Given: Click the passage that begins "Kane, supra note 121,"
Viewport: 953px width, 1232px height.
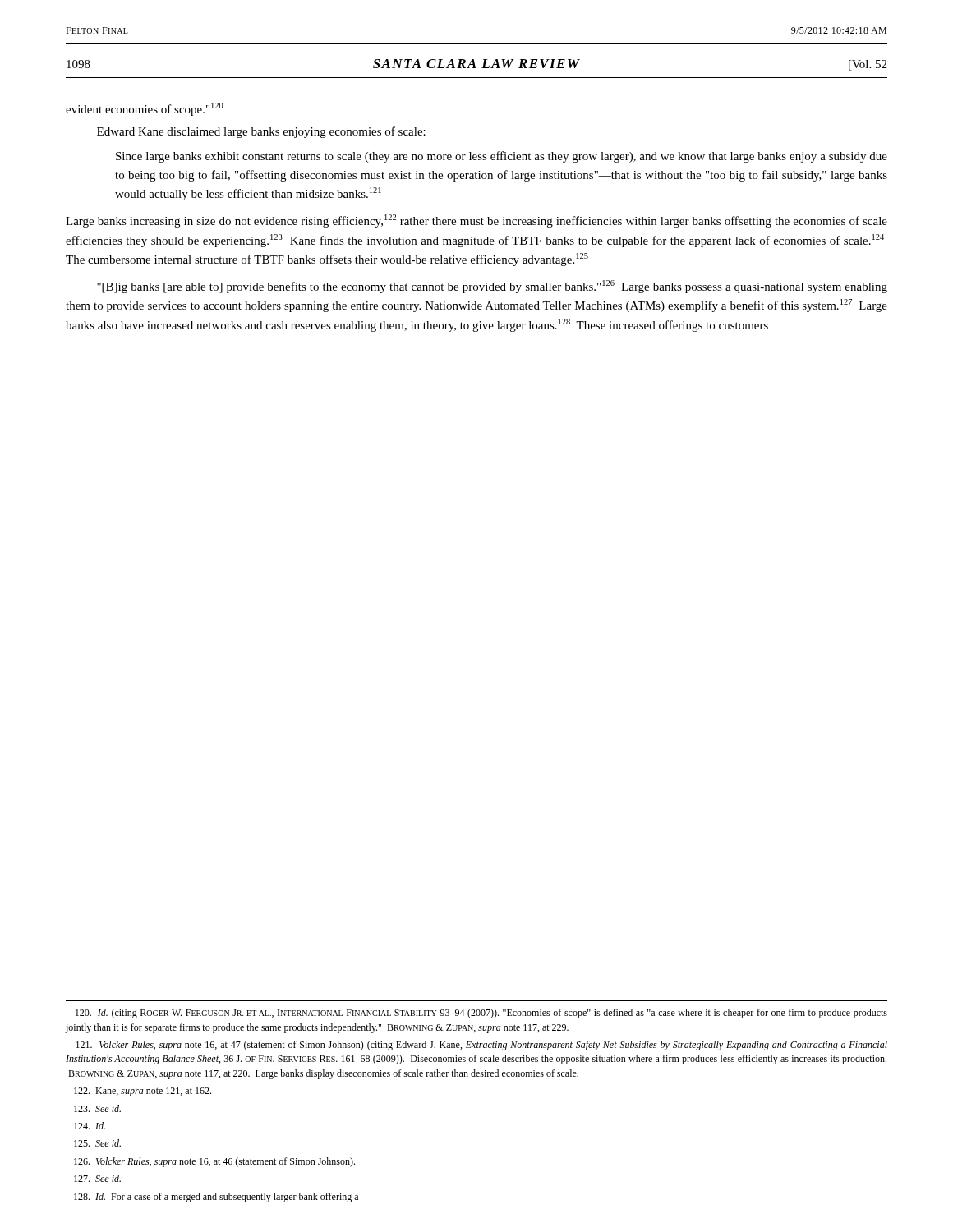Looking at the screenshot, I should point(139,1091).
